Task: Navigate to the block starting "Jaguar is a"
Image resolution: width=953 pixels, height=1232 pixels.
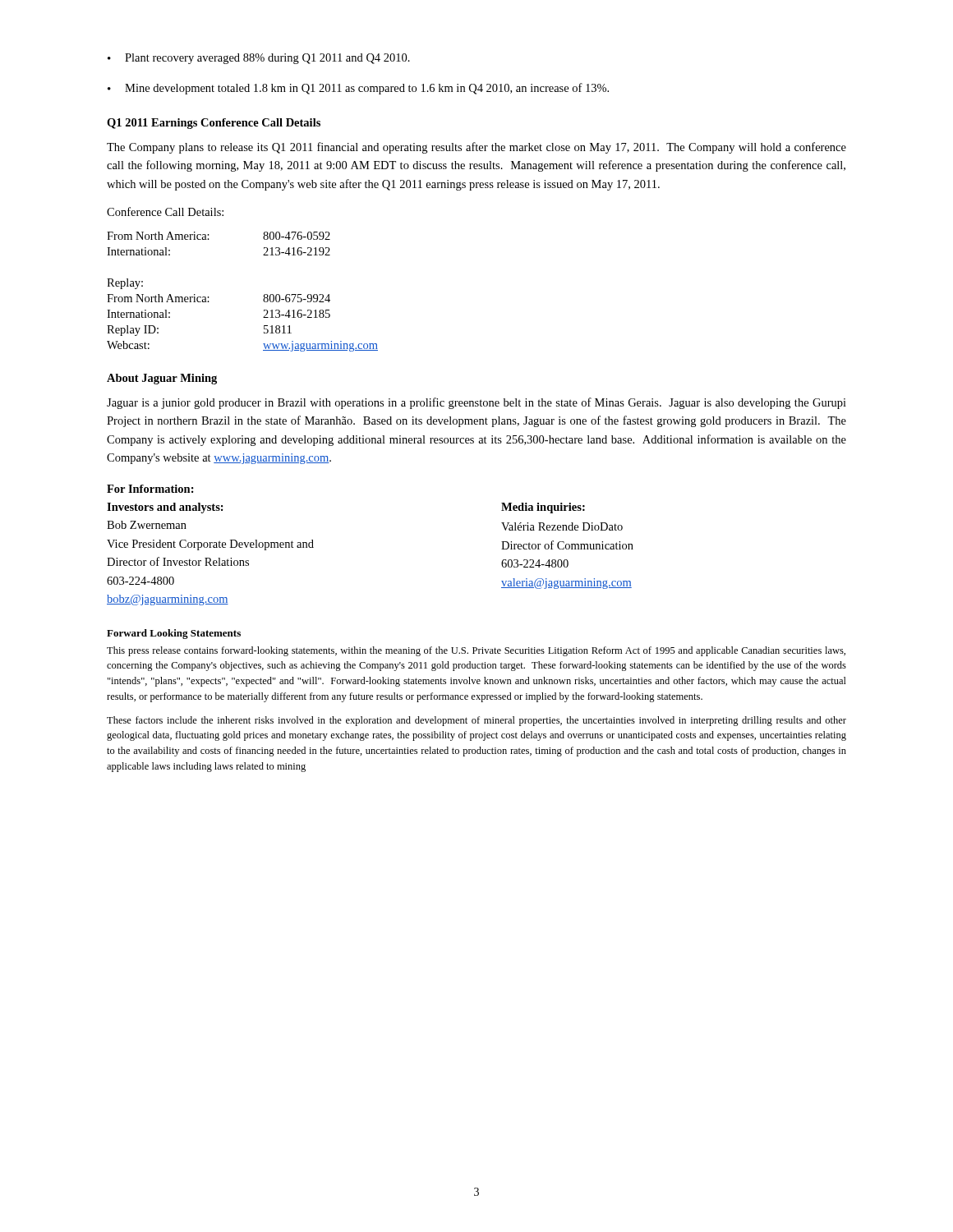Action: [476, 430]
